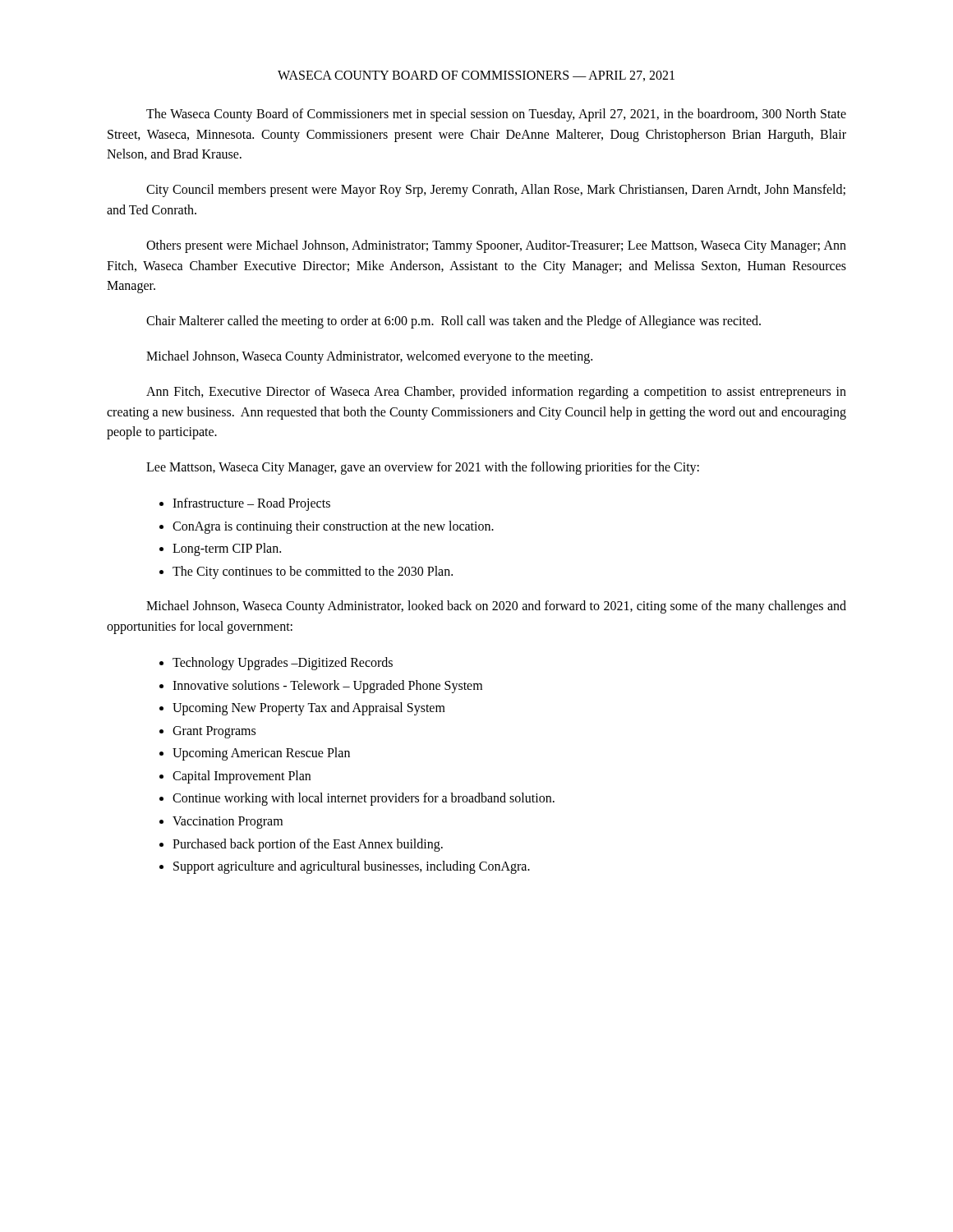Click where it says "Technology Upgrades –Digitized Records"

[x=283, y=662]
